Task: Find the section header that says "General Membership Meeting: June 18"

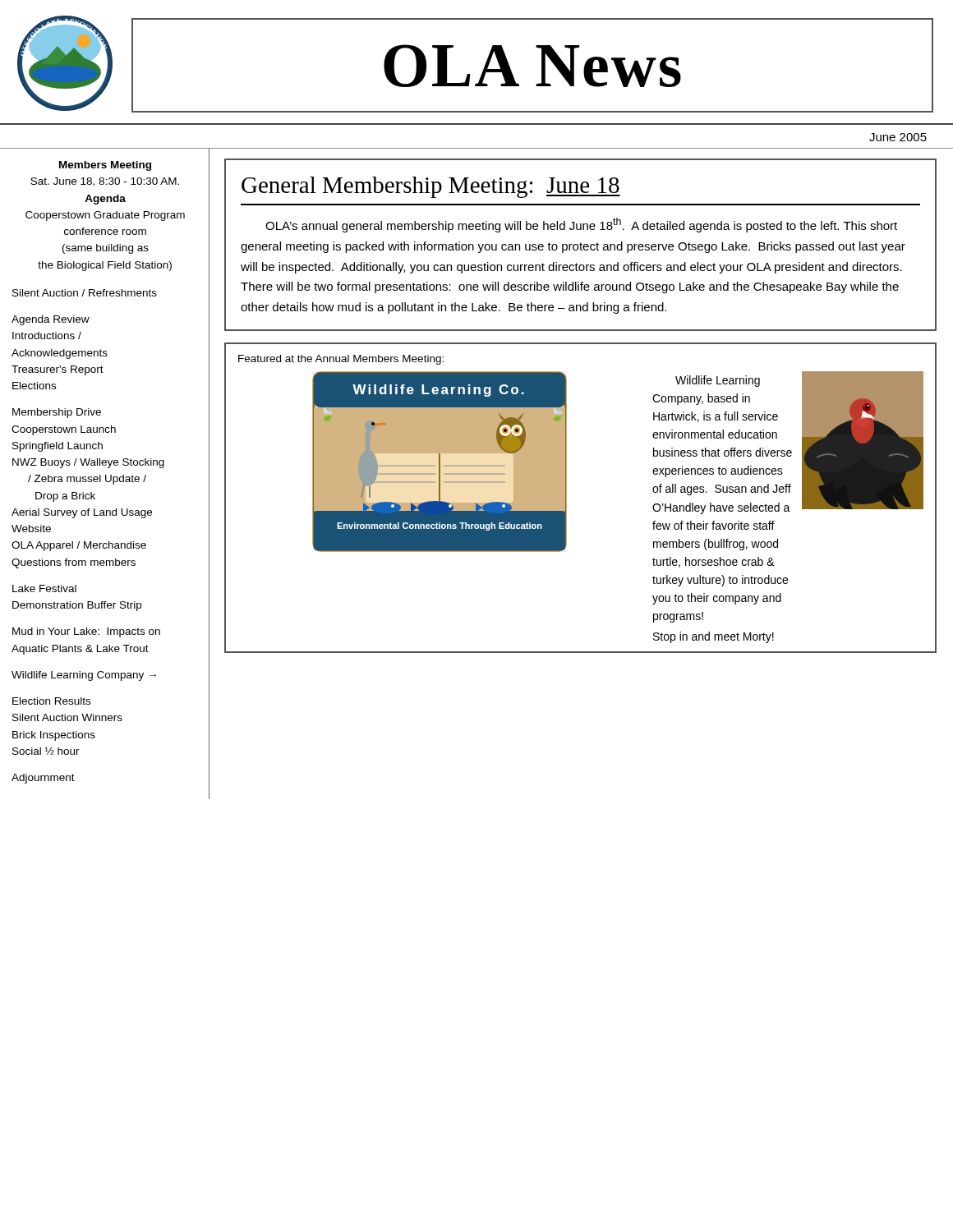Action: 430,185
